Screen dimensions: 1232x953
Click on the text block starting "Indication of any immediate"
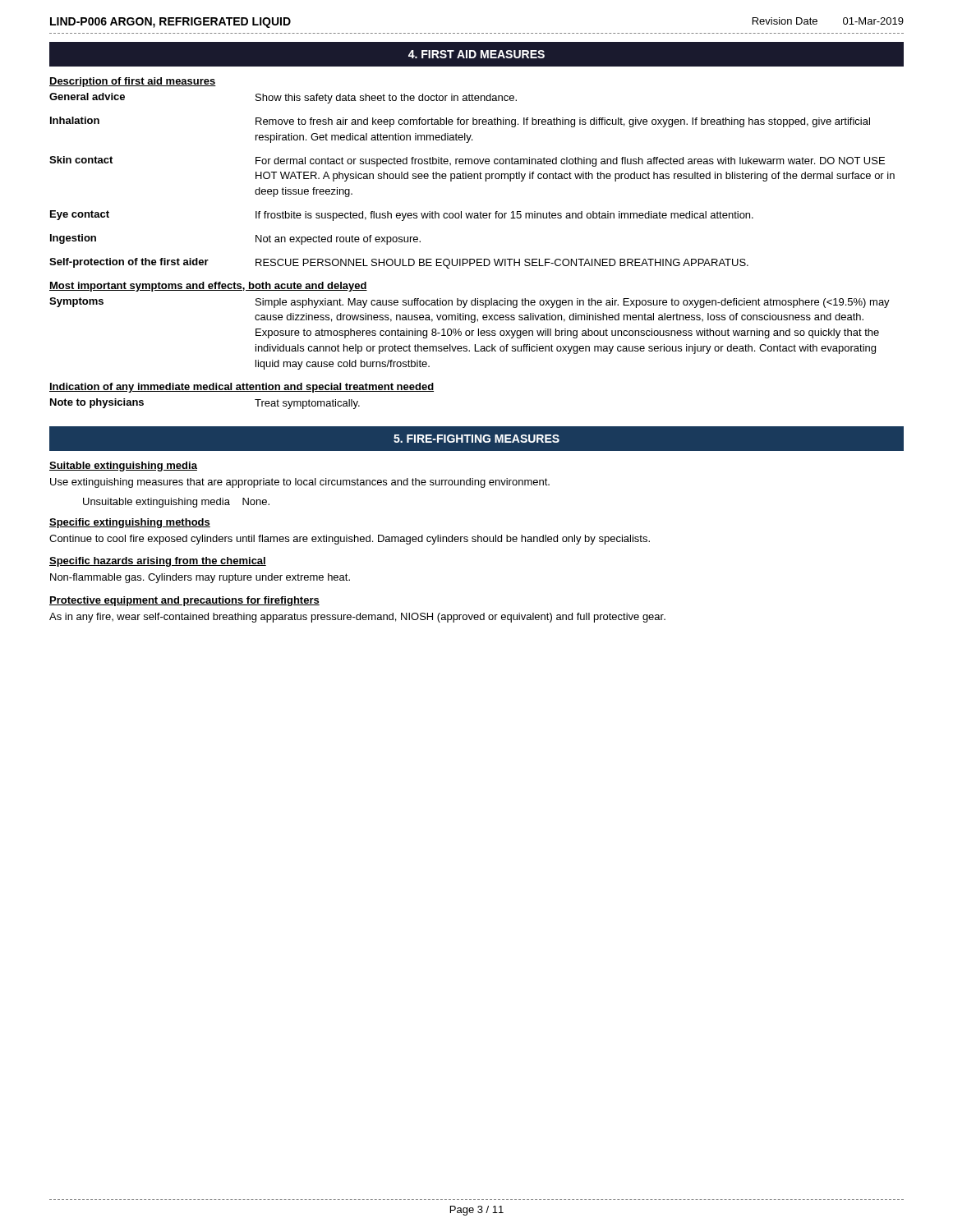(242, 386)
